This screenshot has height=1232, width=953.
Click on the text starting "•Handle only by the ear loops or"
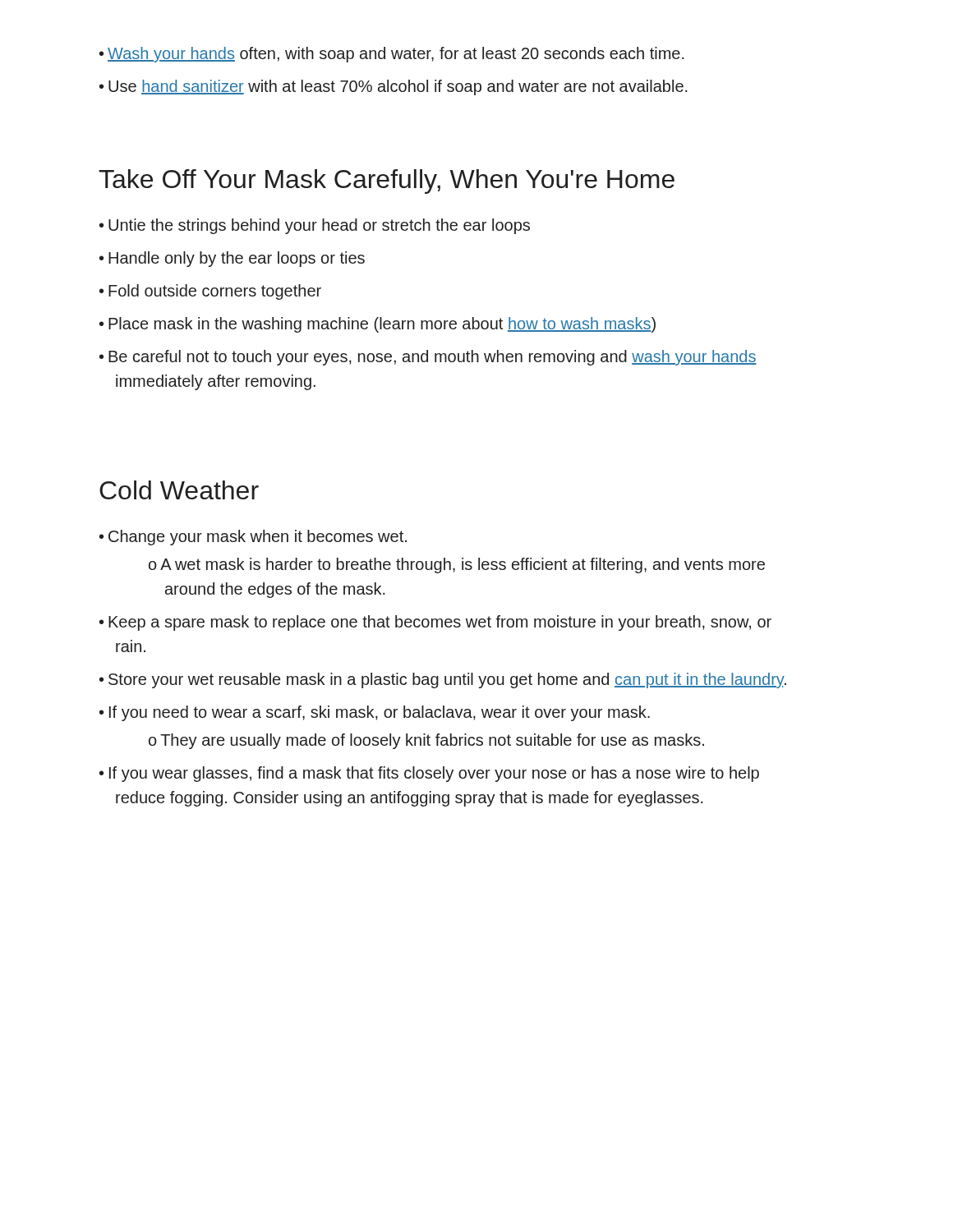(232, 258)
